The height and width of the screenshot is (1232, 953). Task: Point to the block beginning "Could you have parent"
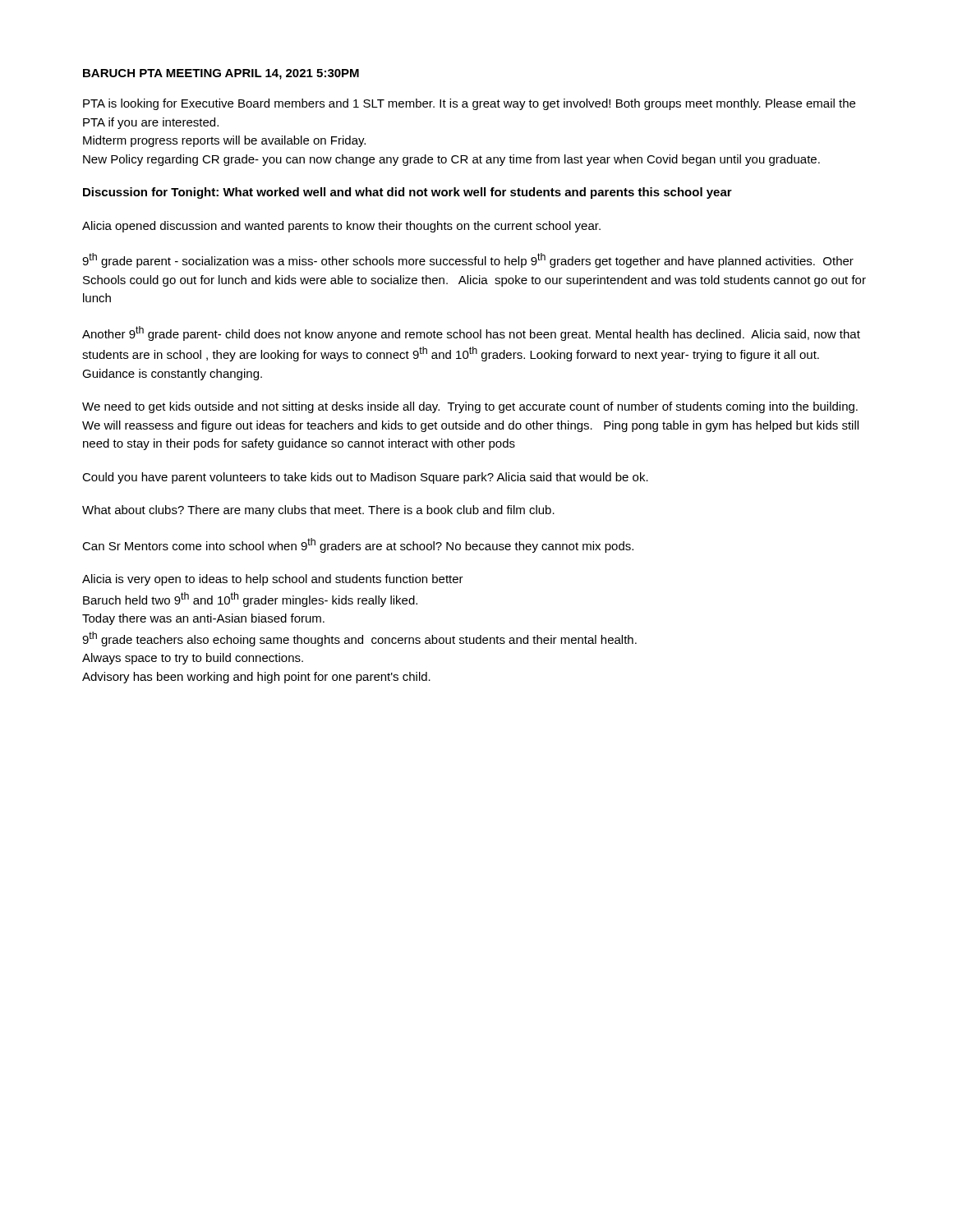click(365, 476)
